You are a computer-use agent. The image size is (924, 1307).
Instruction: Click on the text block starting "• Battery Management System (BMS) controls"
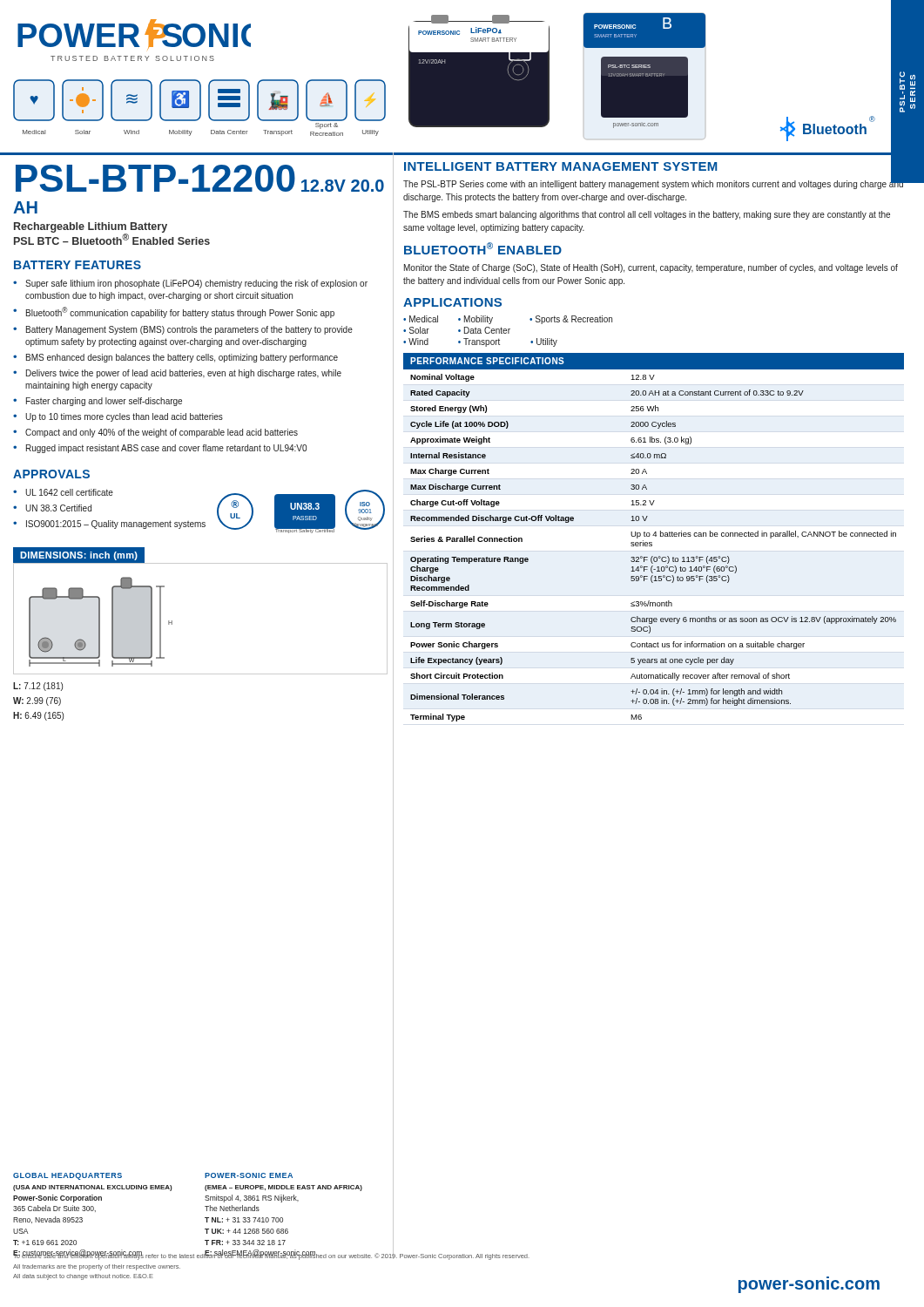183,334
